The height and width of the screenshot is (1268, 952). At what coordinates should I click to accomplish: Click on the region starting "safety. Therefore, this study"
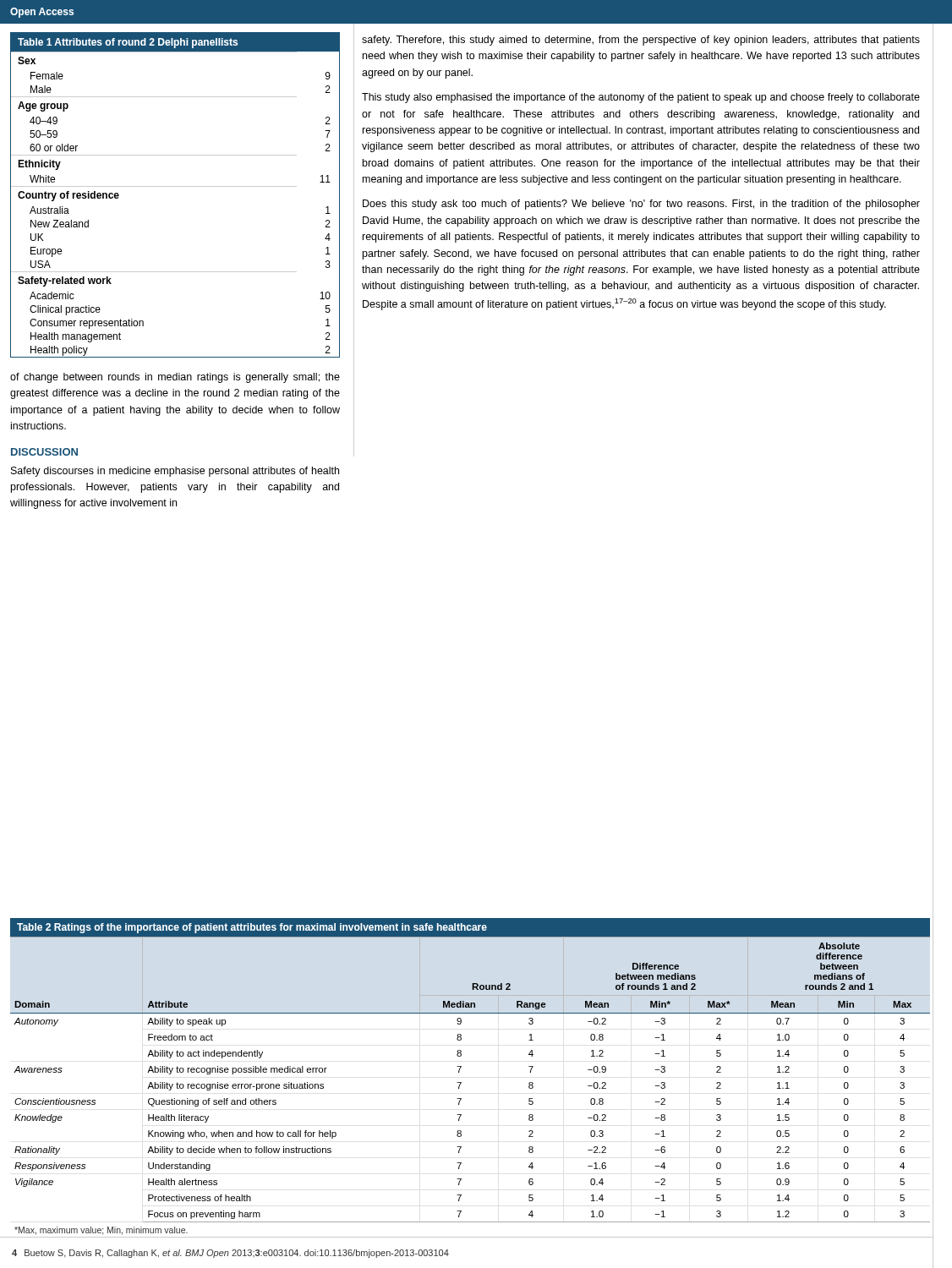point(641,56)
